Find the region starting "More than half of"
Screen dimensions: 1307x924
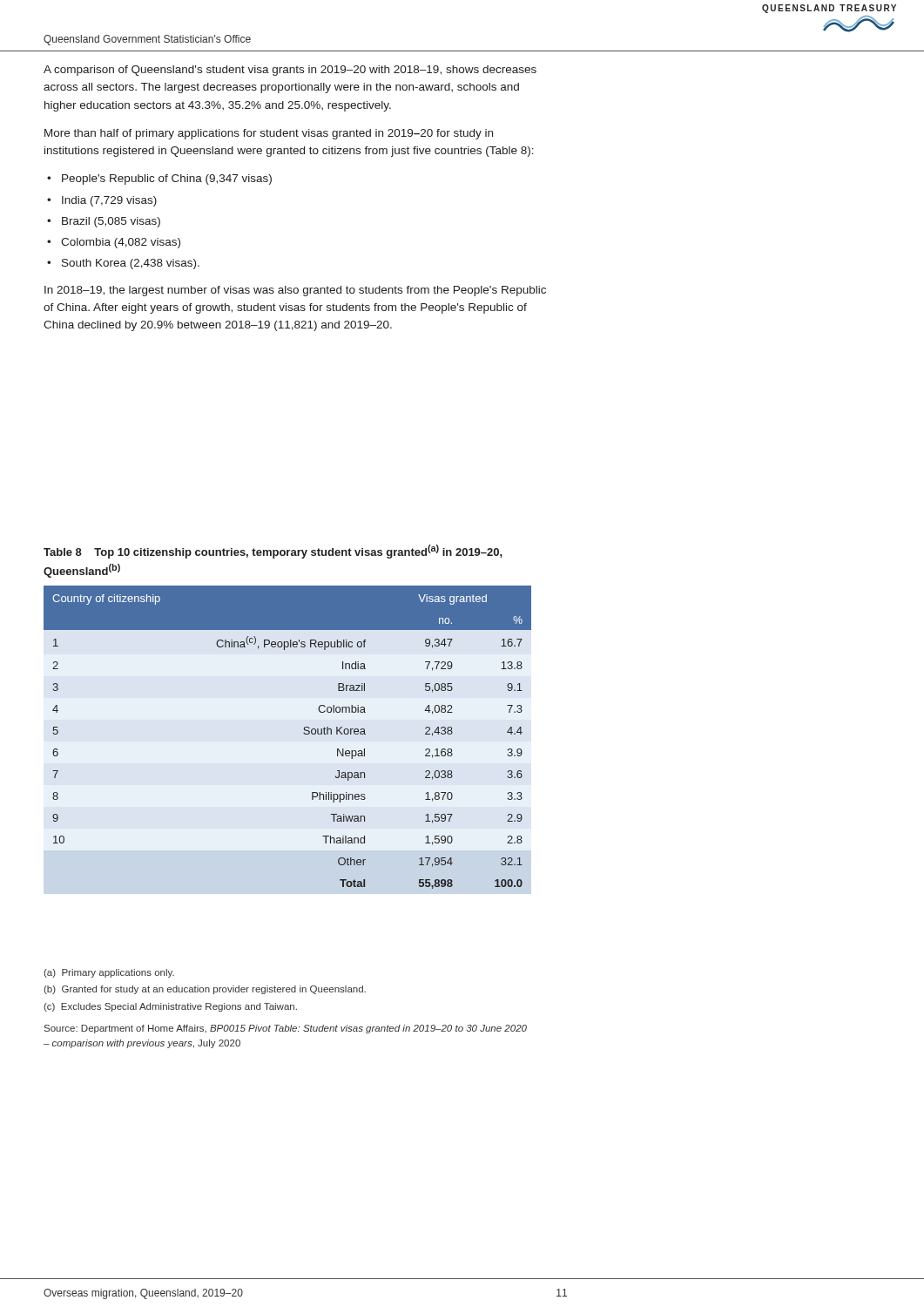[x=289, y=141]
